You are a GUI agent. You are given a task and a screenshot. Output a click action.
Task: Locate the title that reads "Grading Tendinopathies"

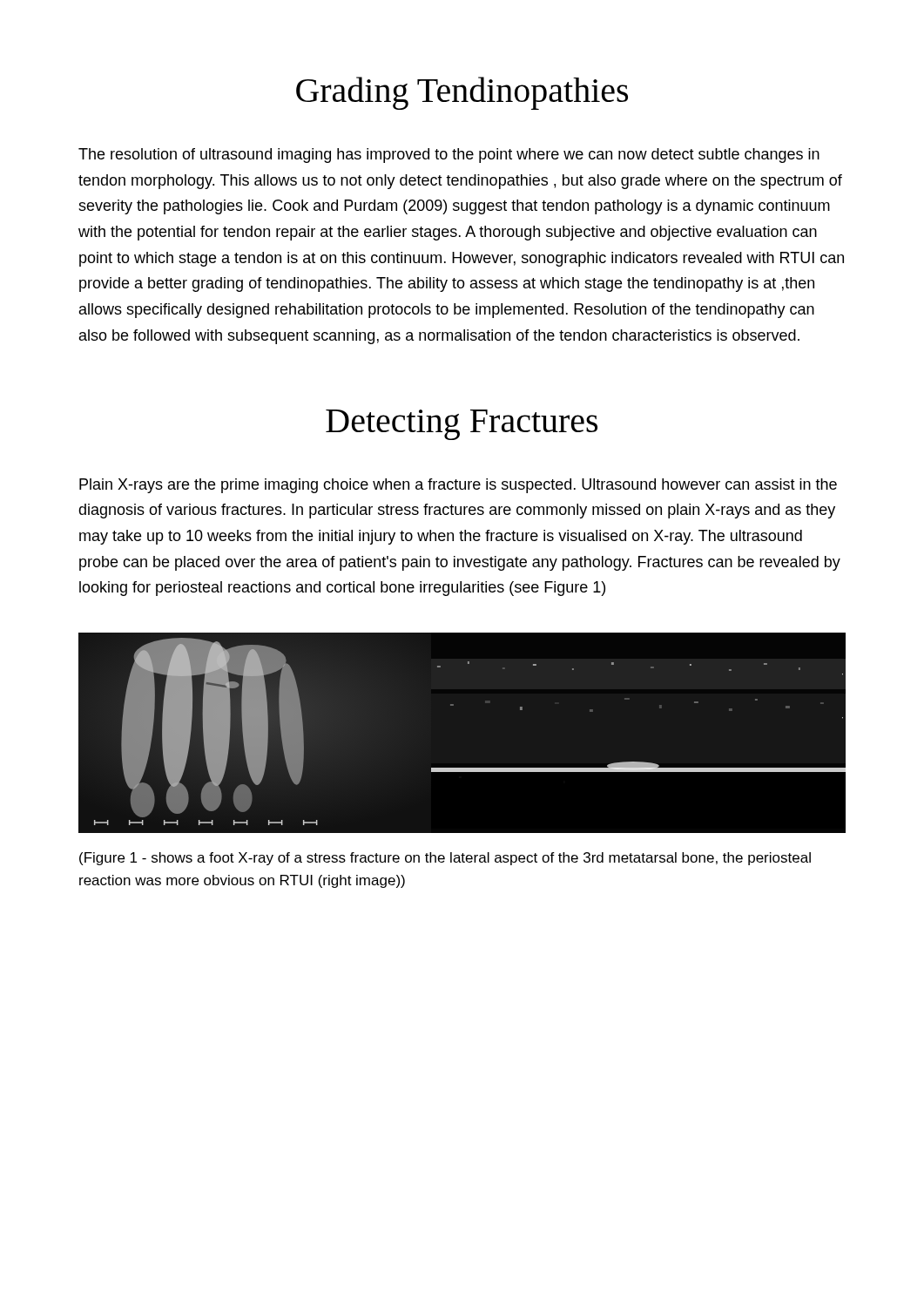(x=462, y=90)
